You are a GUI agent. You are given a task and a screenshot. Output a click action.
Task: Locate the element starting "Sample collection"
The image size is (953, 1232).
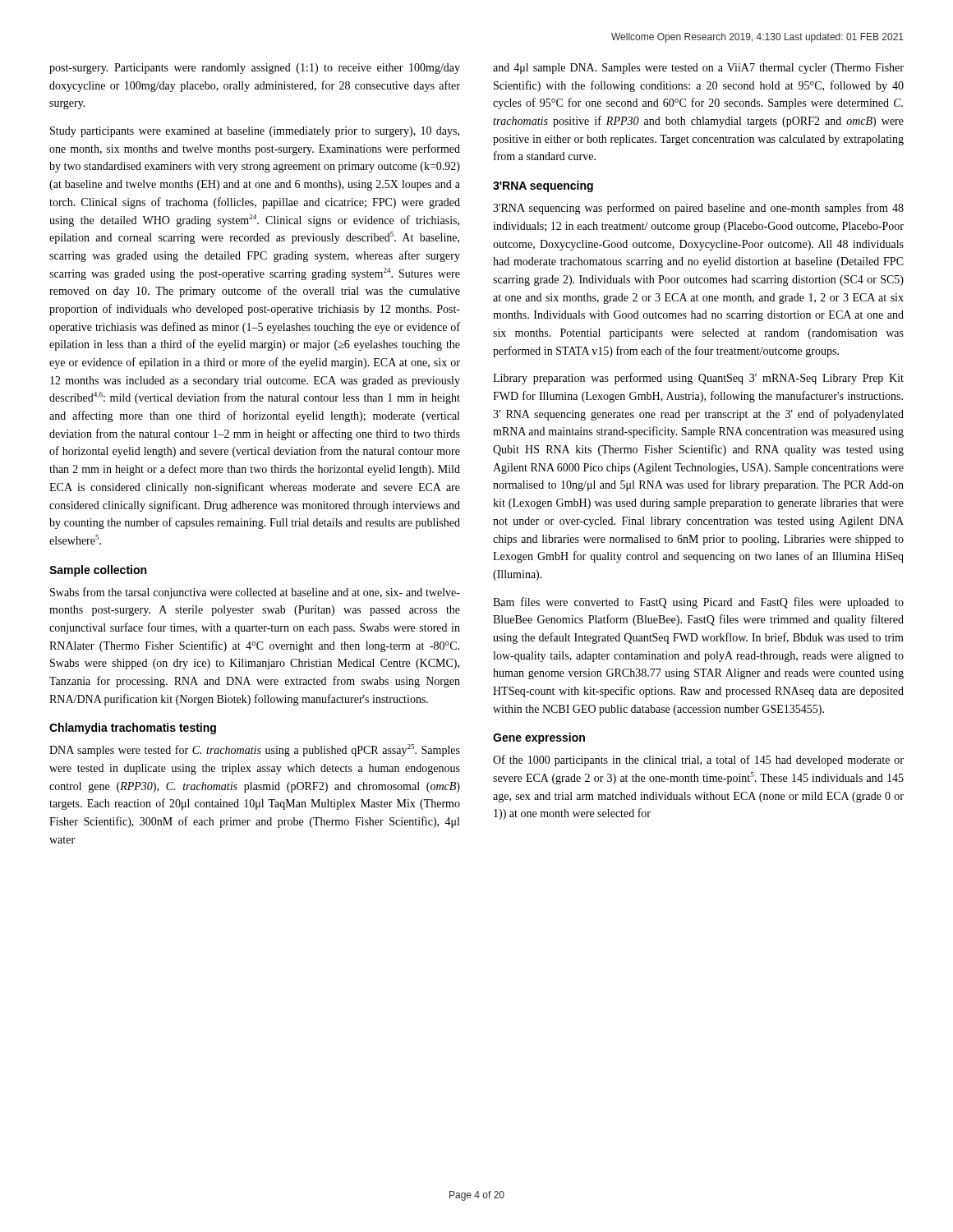coord(98,570)
